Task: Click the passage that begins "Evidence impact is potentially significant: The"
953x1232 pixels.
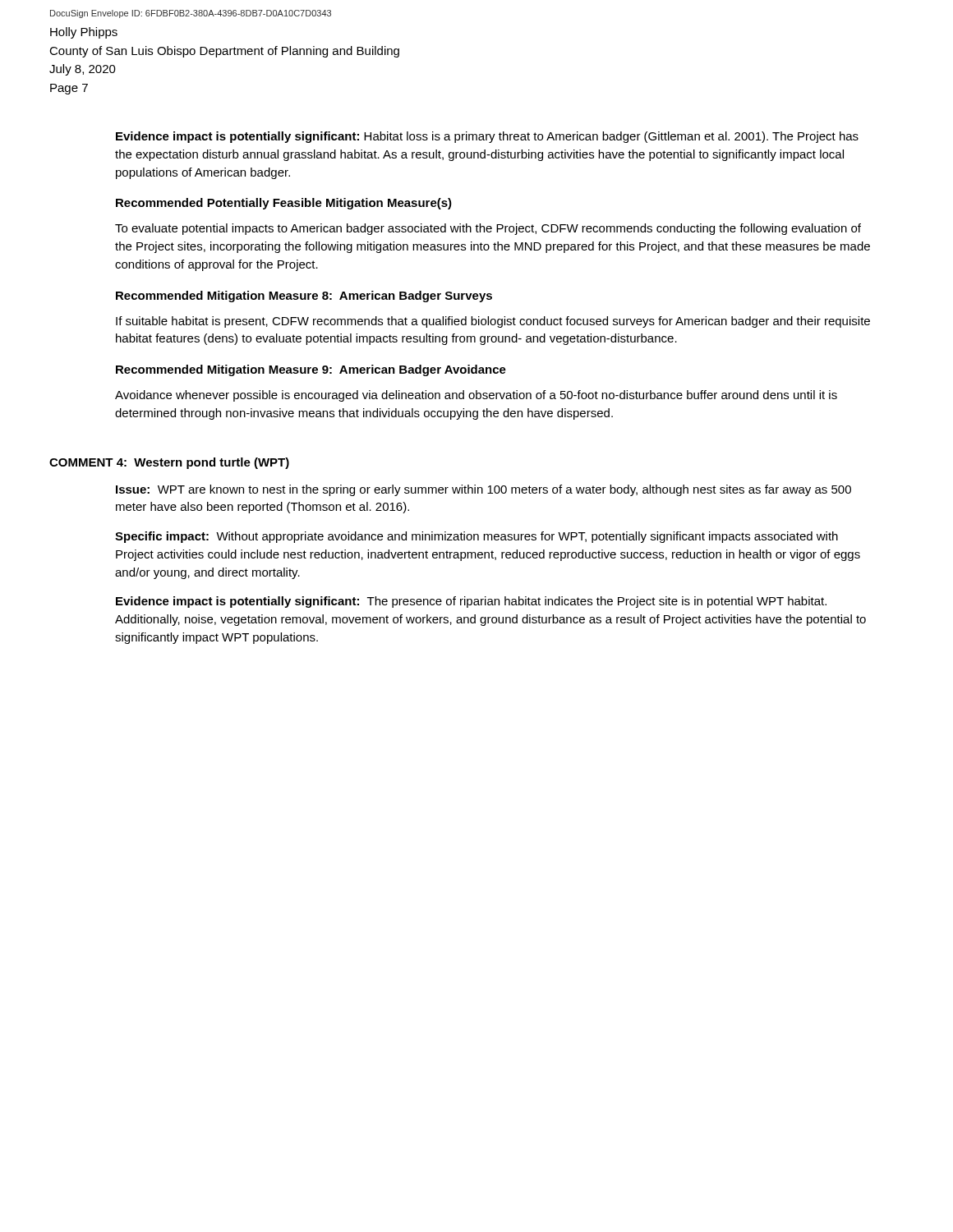Action: tap(493, 619)
